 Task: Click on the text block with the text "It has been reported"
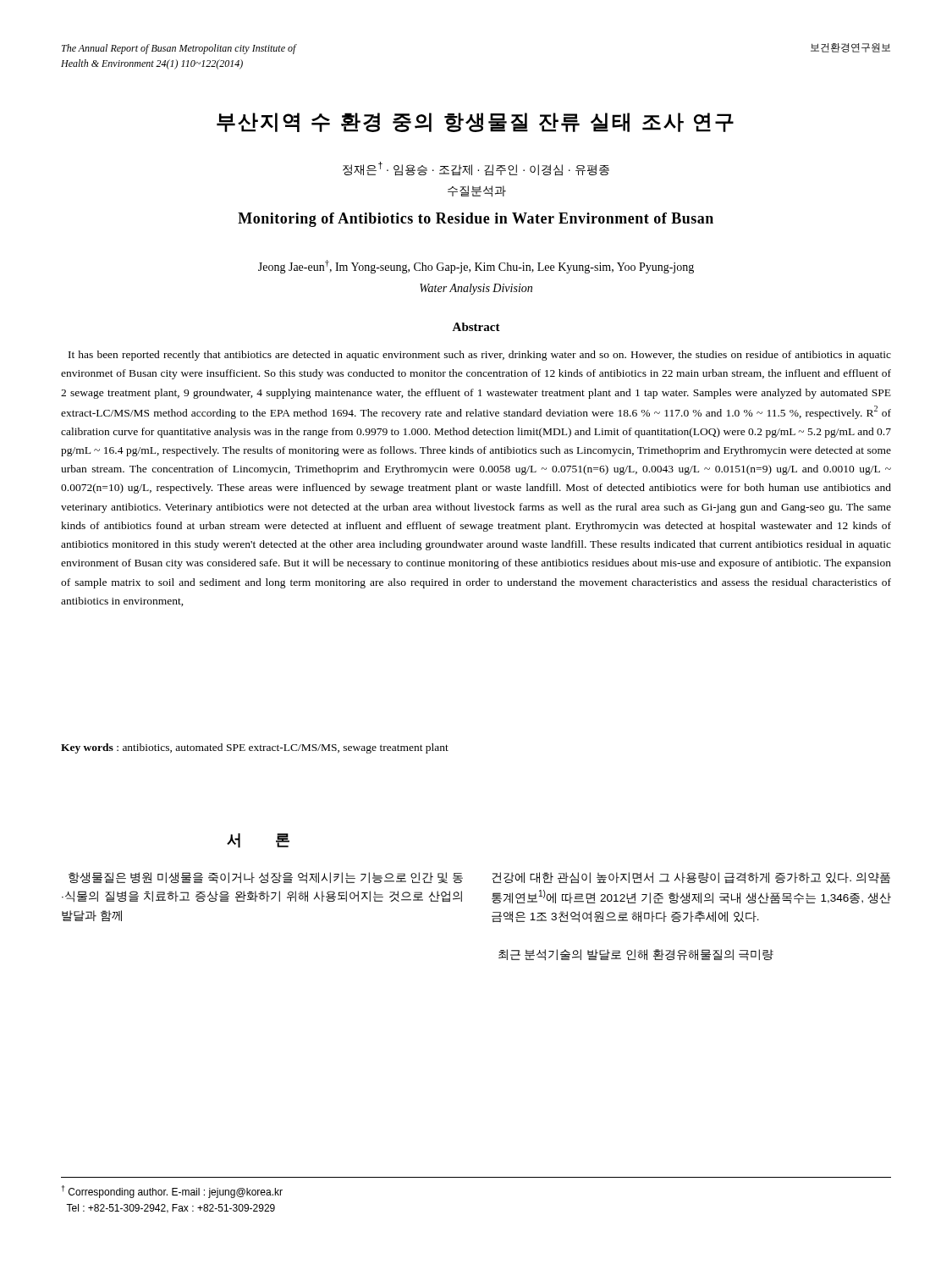(x=476, y=478)
